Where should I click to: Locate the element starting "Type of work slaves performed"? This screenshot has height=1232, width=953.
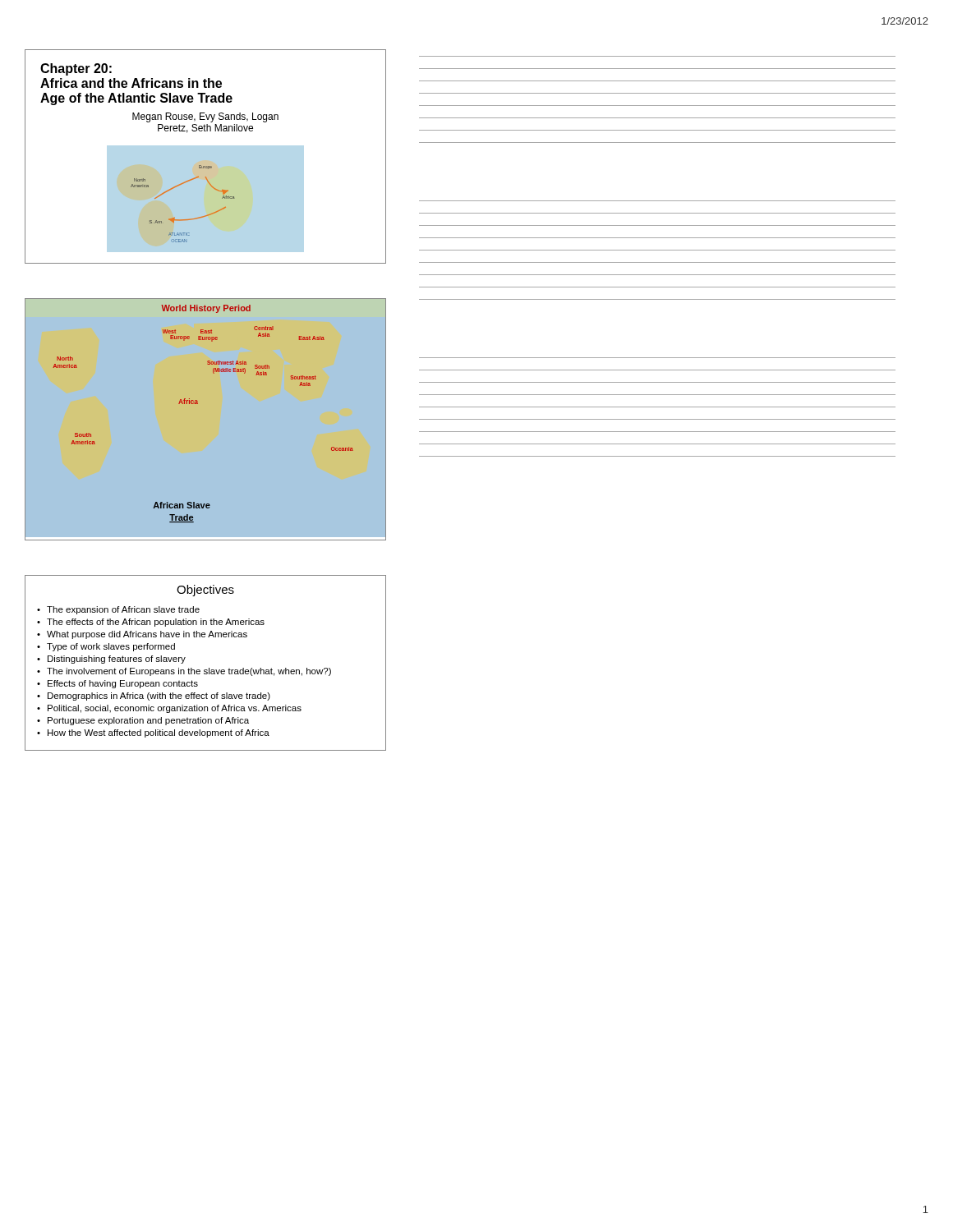(x=111, y=646)
